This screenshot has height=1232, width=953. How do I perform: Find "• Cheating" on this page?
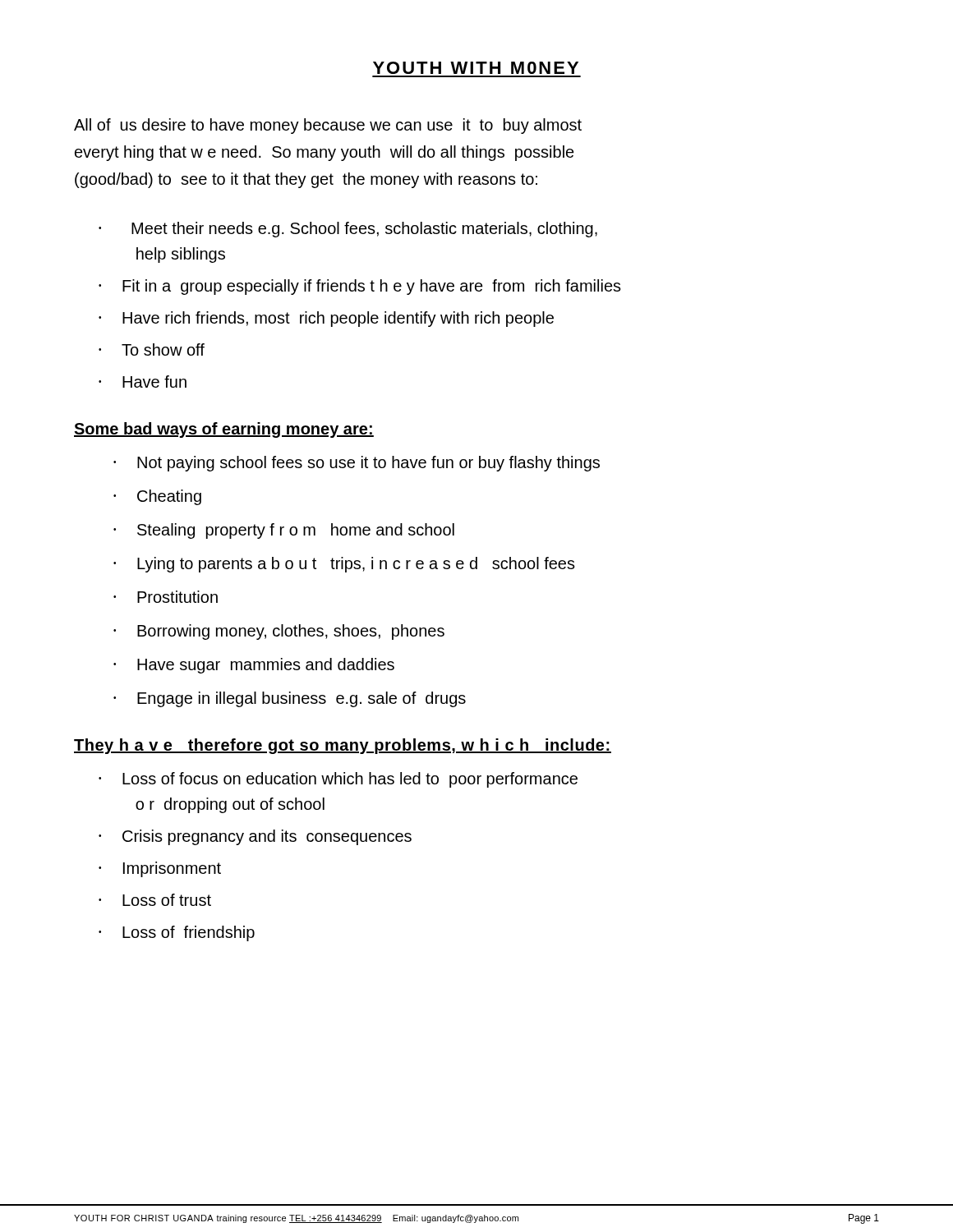[158, 496]
